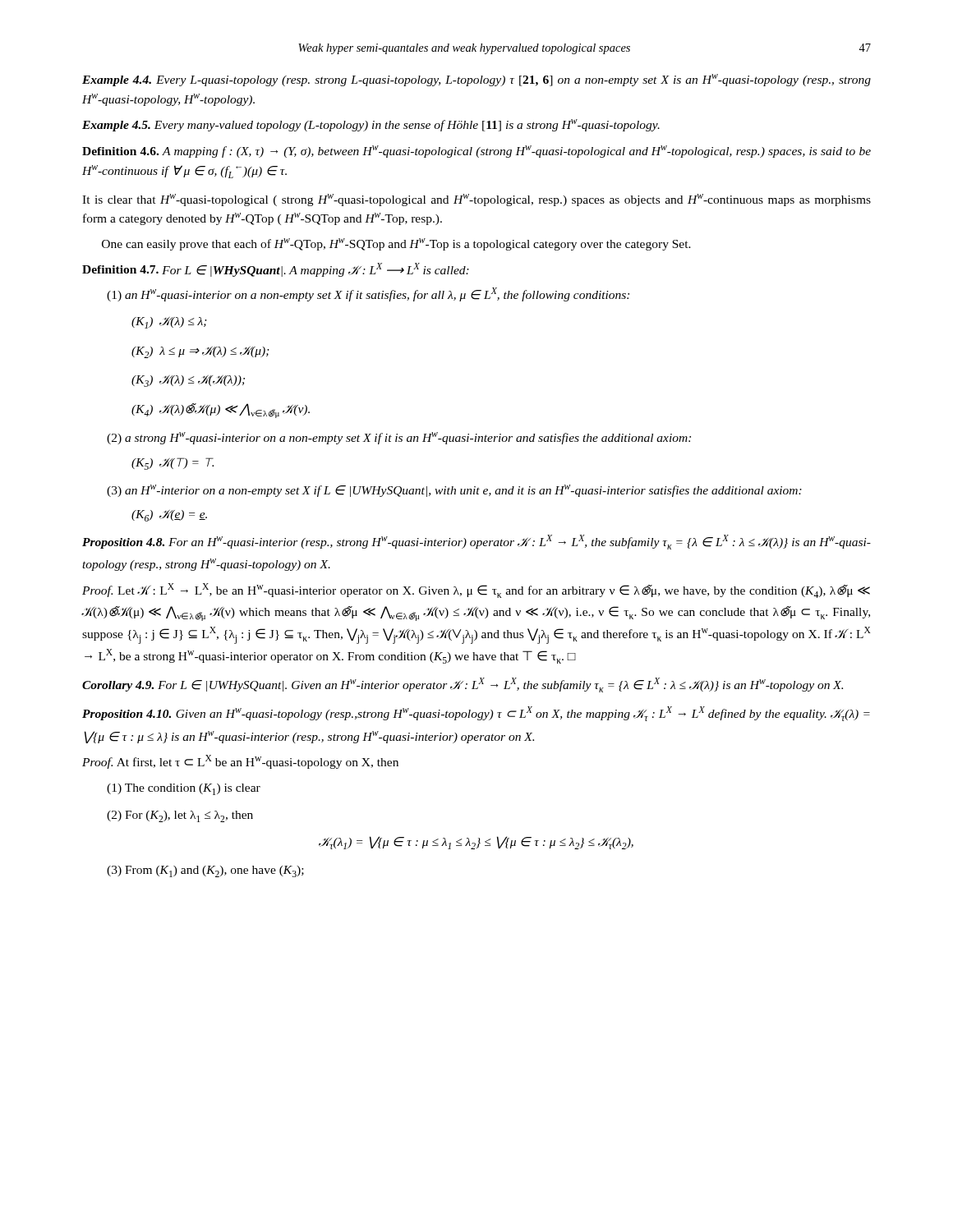The height and width of the screenshot is (1232, 953).
Task: Click the passage that begins "Proposition 4.8. For an"
Action: pyautogui.click(x=476, y=553)
